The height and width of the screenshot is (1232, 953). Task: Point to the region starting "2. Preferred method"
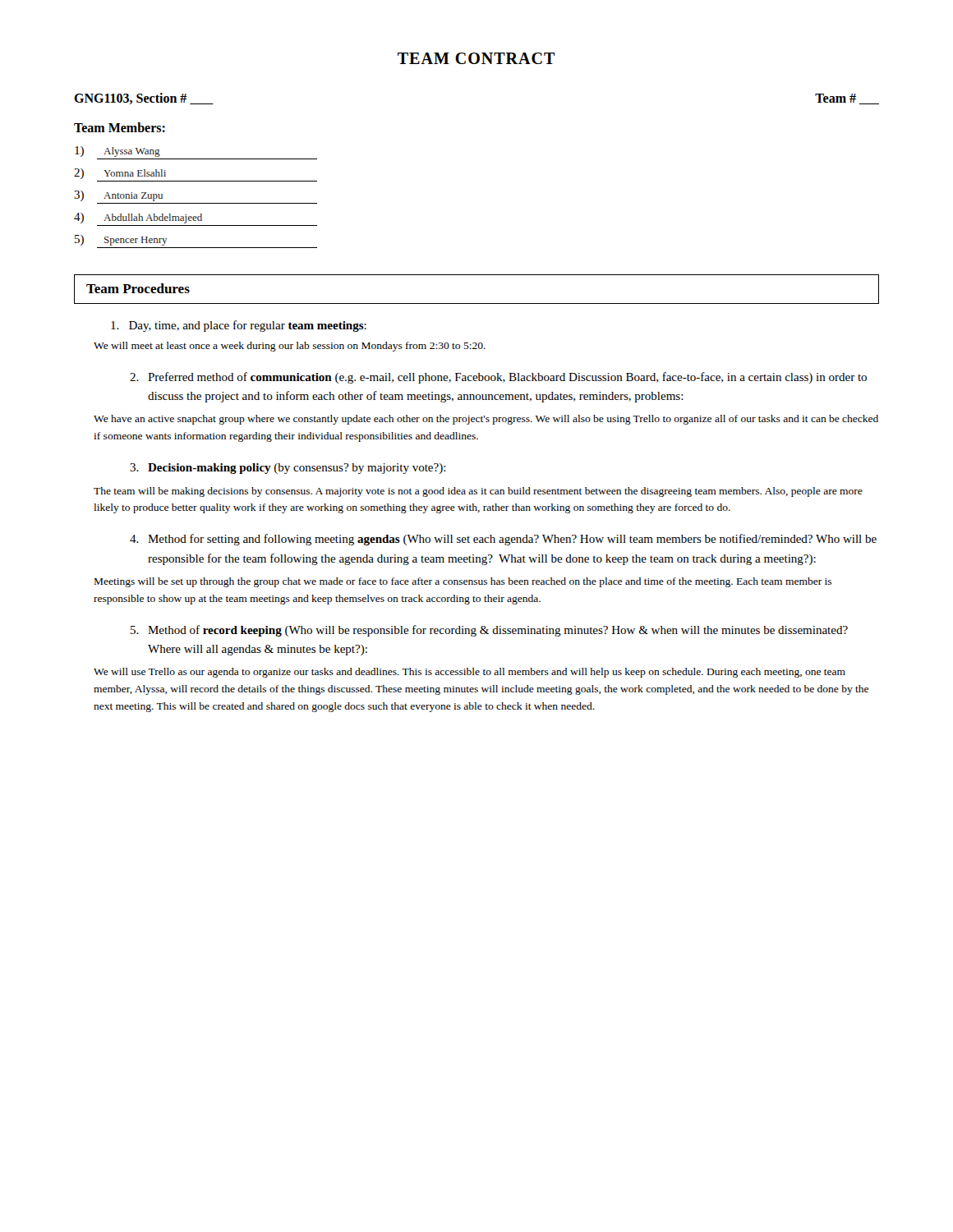[x=504, y=387]
